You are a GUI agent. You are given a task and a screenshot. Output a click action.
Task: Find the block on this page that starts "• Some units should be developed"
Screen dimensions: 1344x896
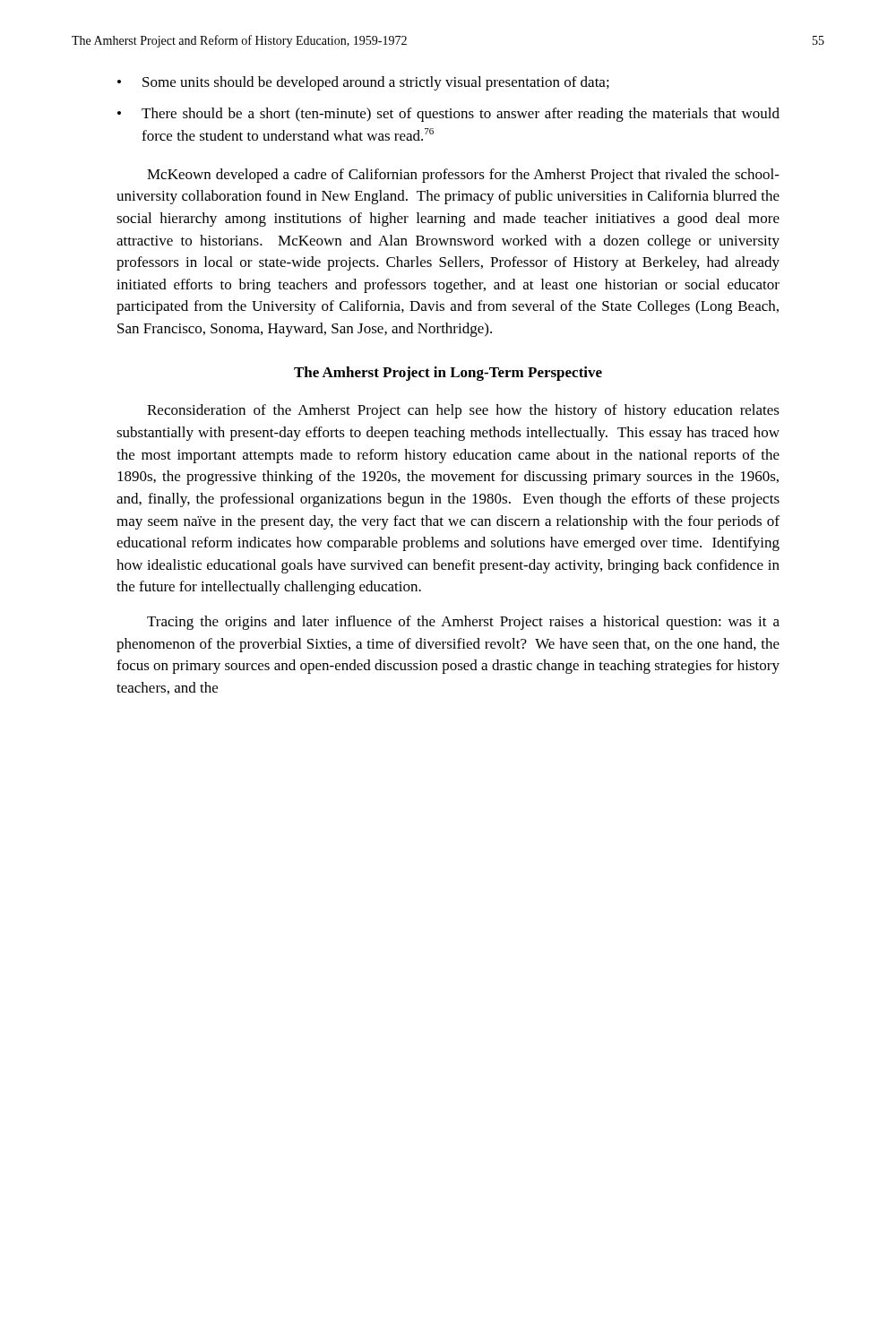tap(448, 83)
